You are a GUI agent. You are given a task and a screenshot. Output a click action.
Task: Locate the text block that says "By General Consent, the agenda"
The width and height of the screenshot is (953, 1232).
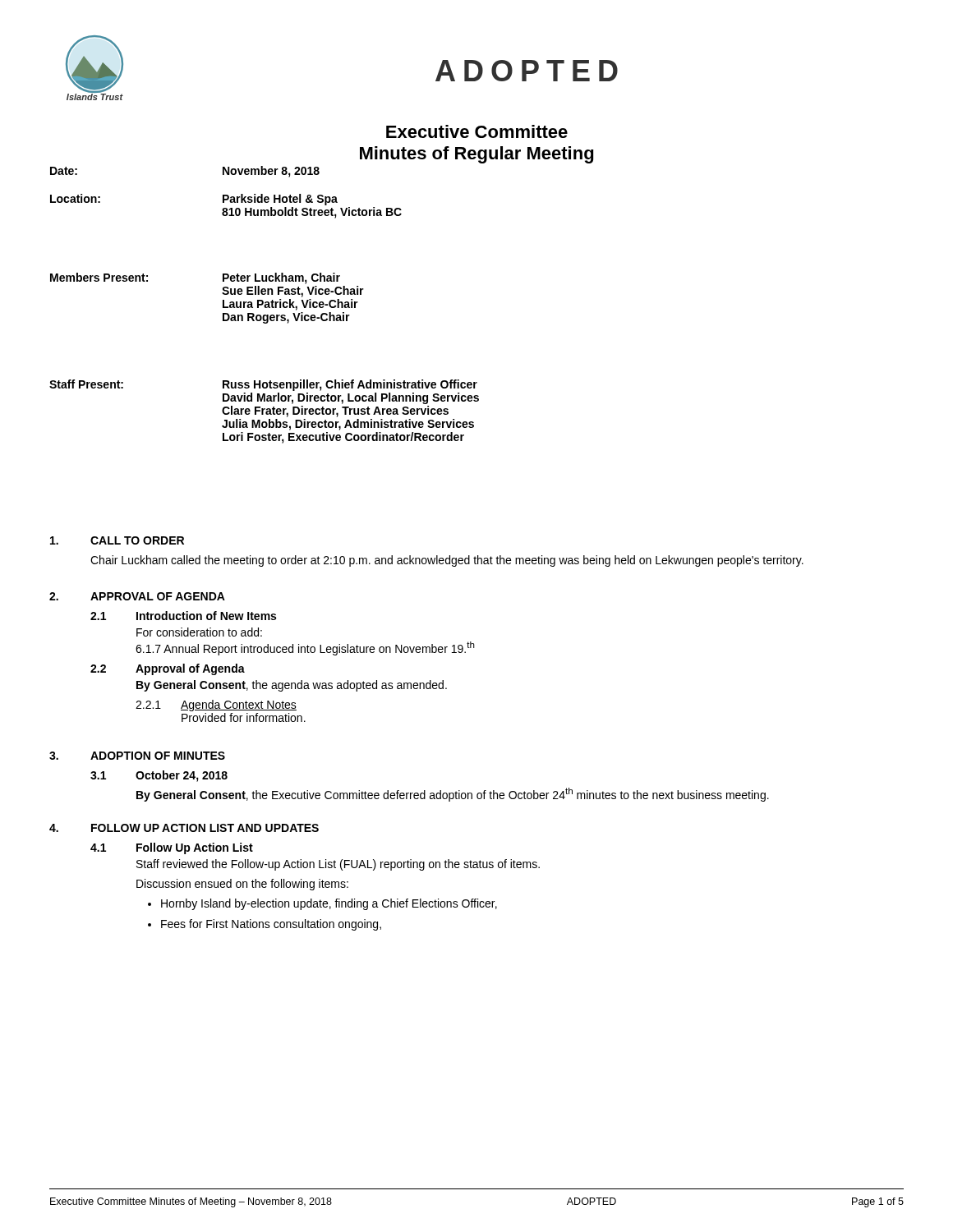point(292,685)
